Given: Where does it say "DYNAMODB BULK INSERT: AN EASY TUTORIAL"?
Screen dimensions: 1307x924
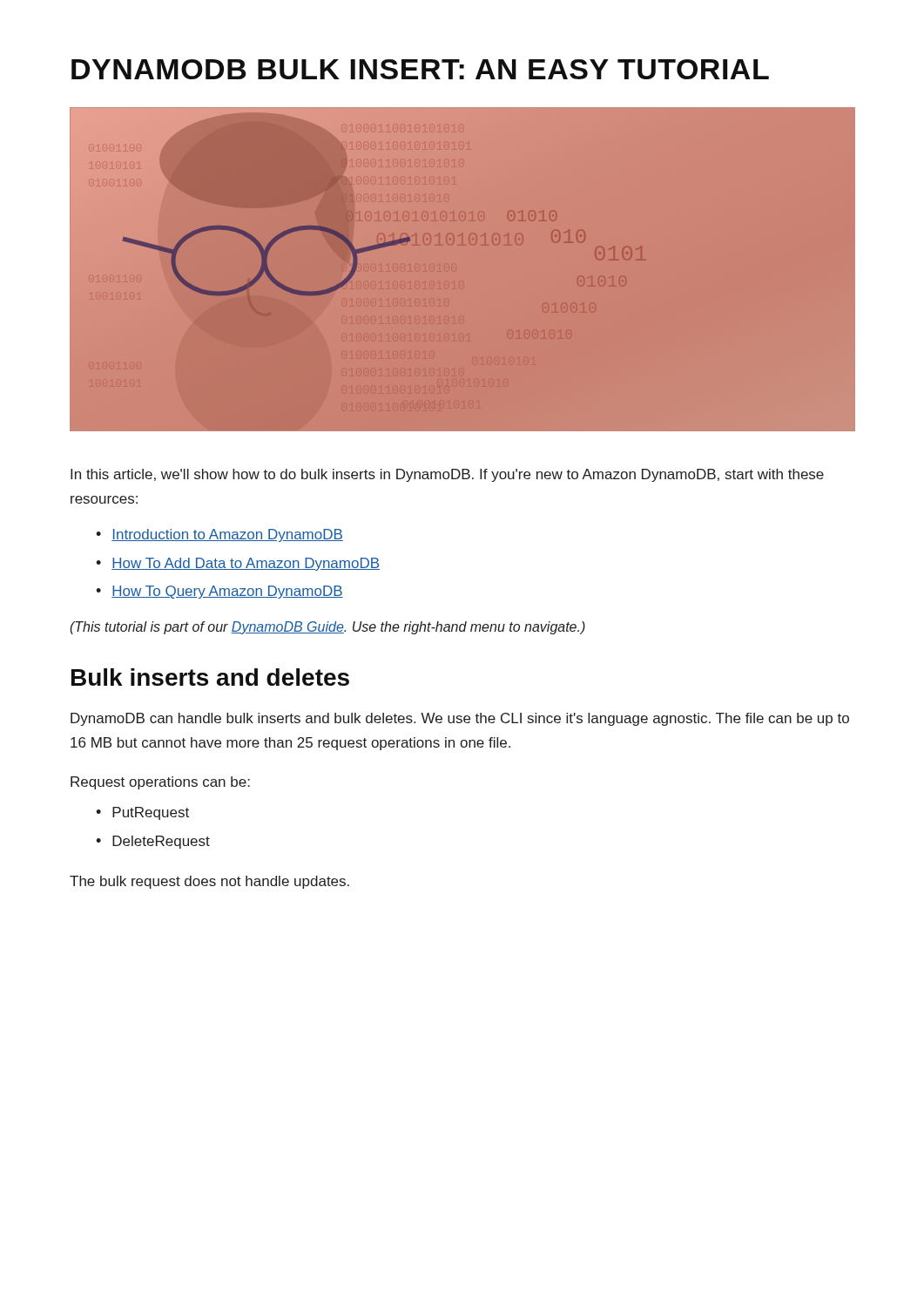Looking at the screenshot, I should pyautogui.click(x=462, y=69).
